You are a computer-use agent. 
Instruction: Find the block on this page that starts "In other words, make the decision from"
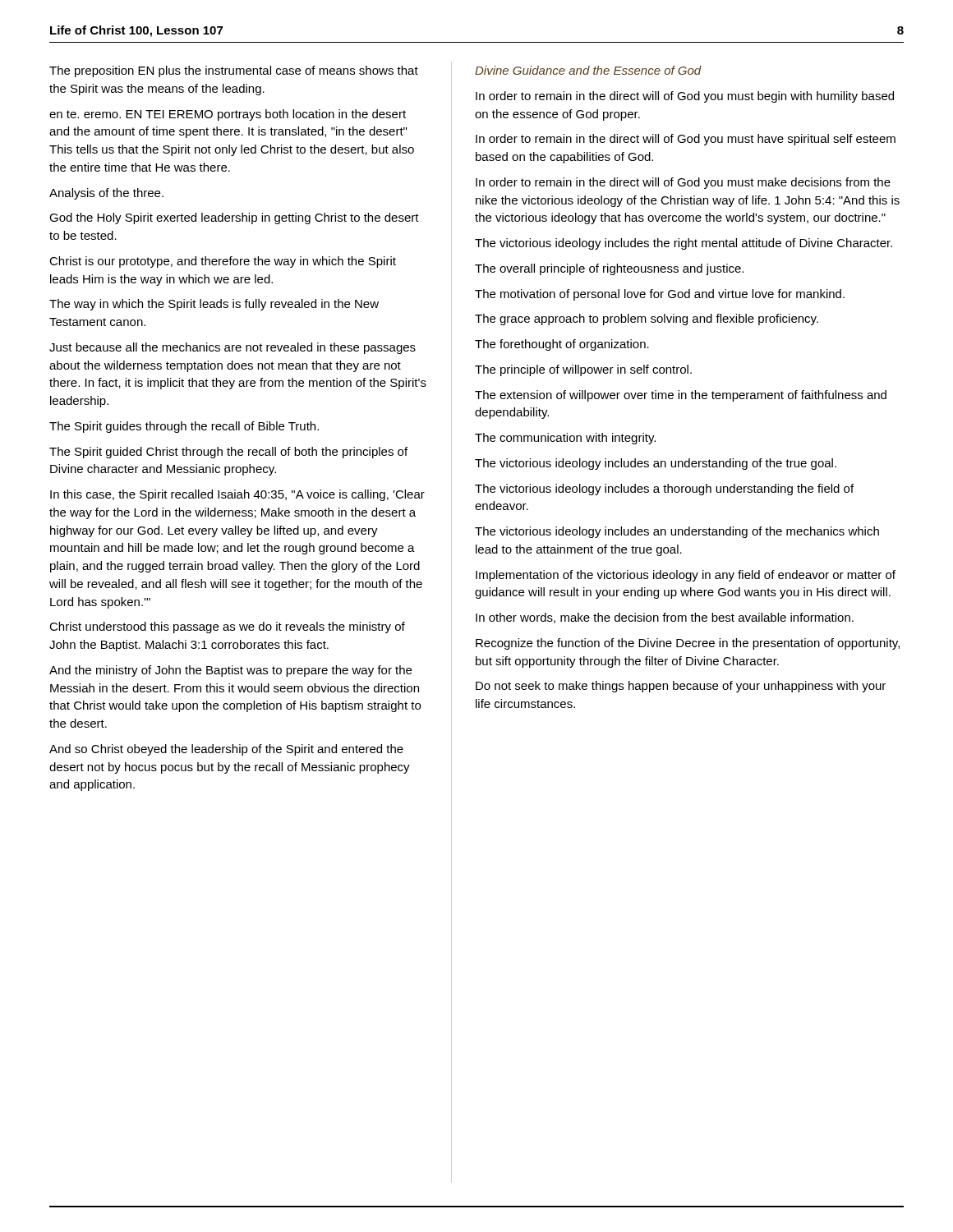coord(665,617)
